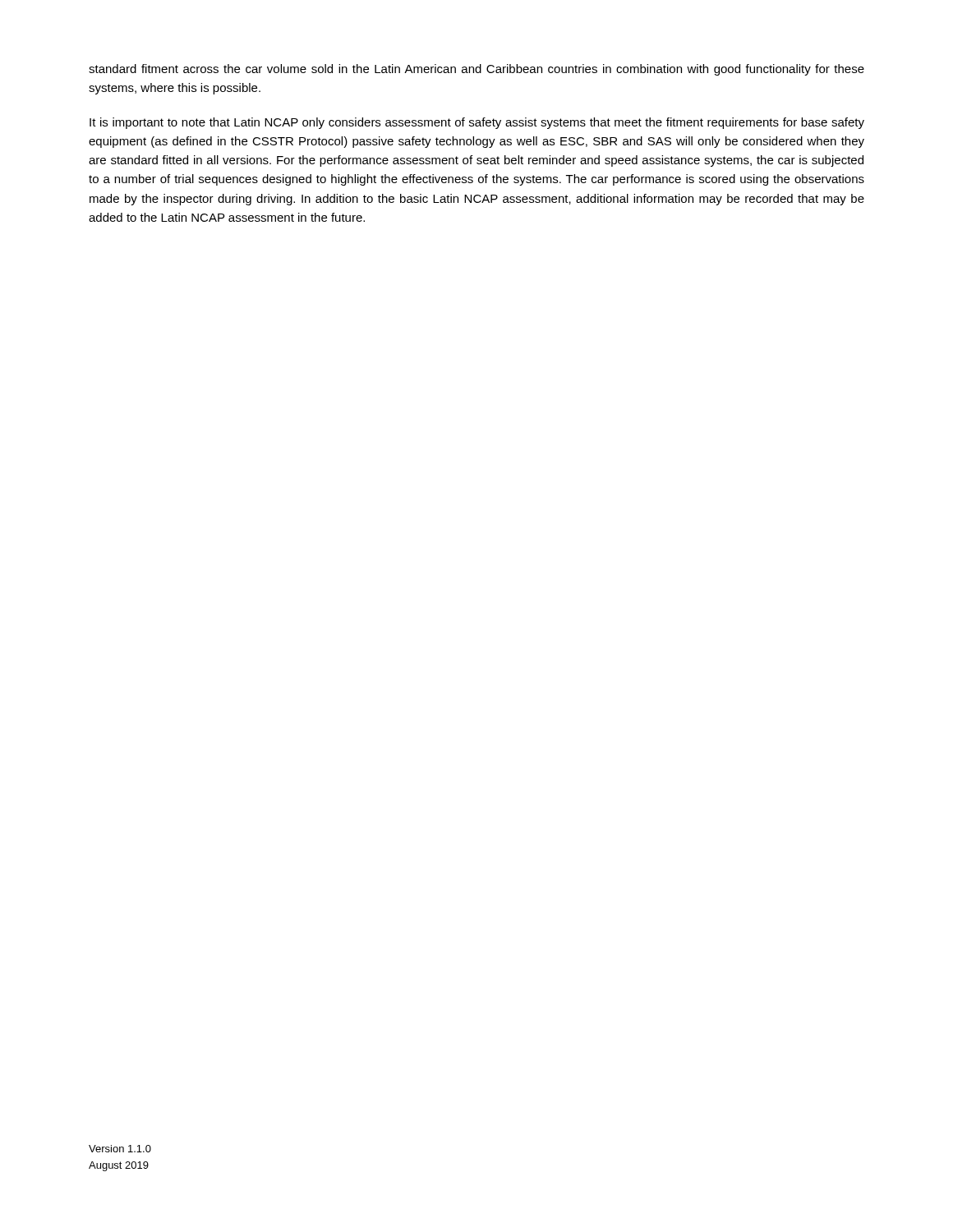Click on the text starting "standard fitment across the car"
Viewport: 953px width, 1232px height.
(x=476, y=78)
